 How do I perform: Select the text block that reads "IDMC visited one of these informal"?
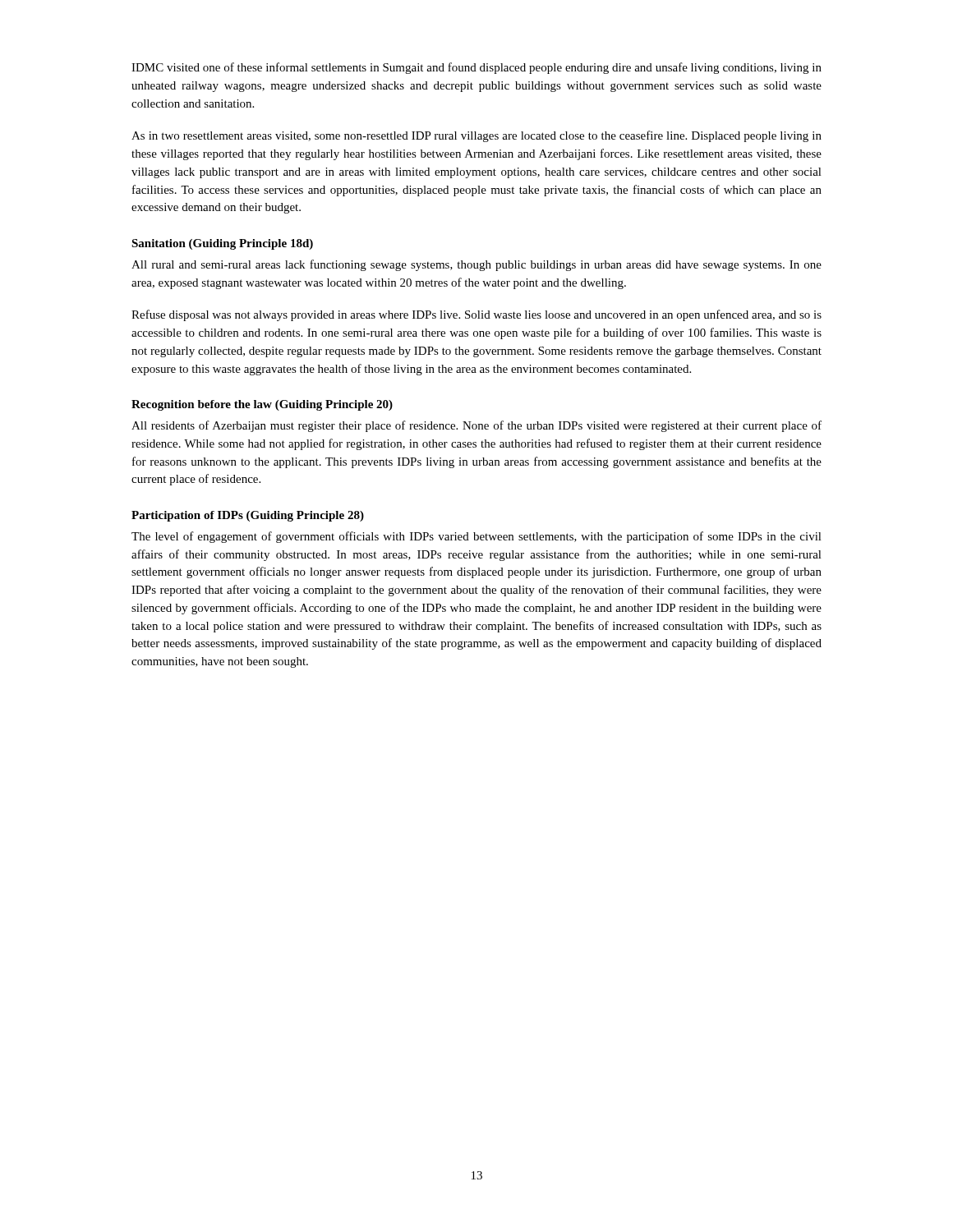pyautogui.click(x=476, y=85)
